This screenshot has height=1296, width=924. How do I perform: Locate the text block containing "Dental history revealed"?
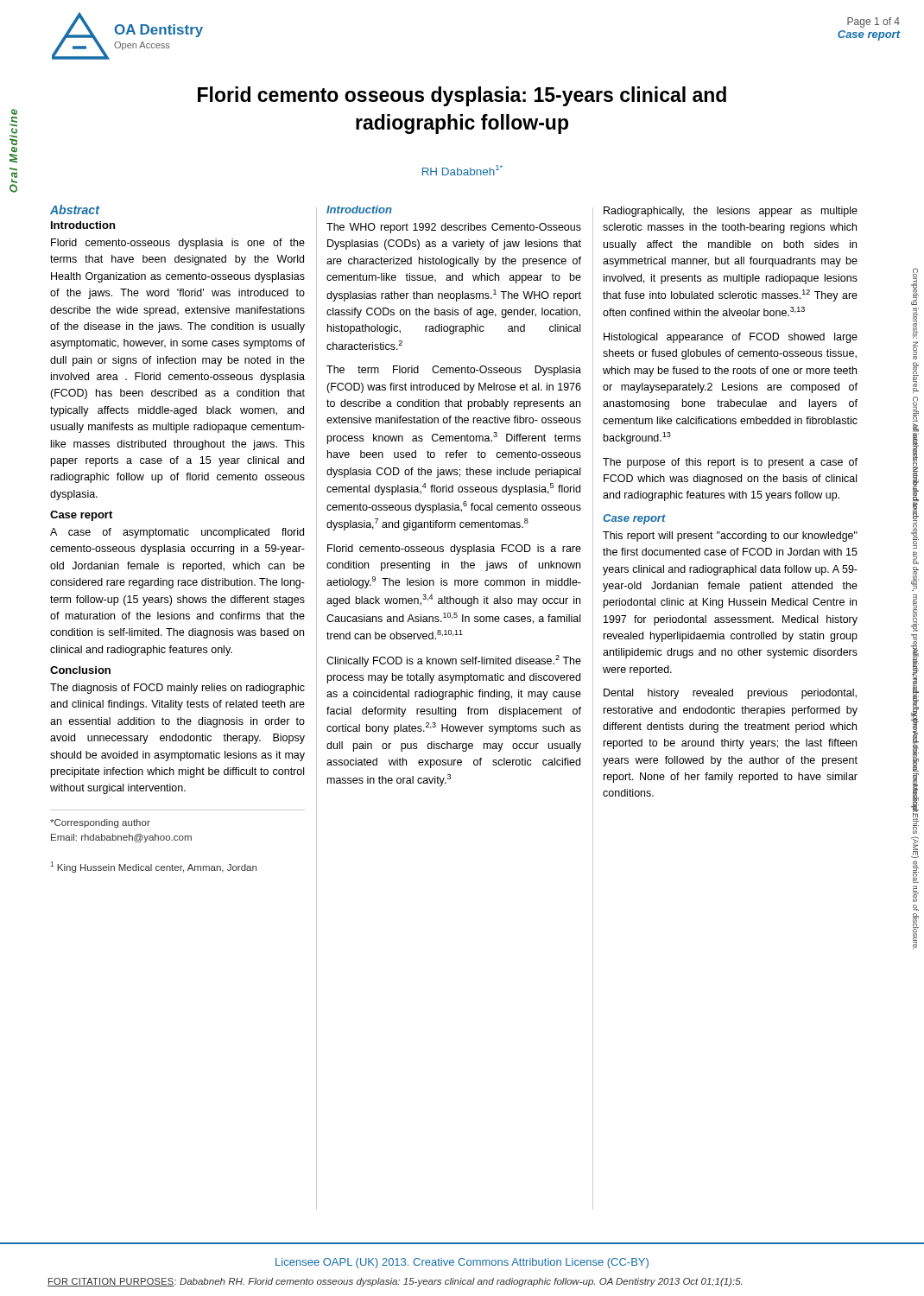coord(730,743)
